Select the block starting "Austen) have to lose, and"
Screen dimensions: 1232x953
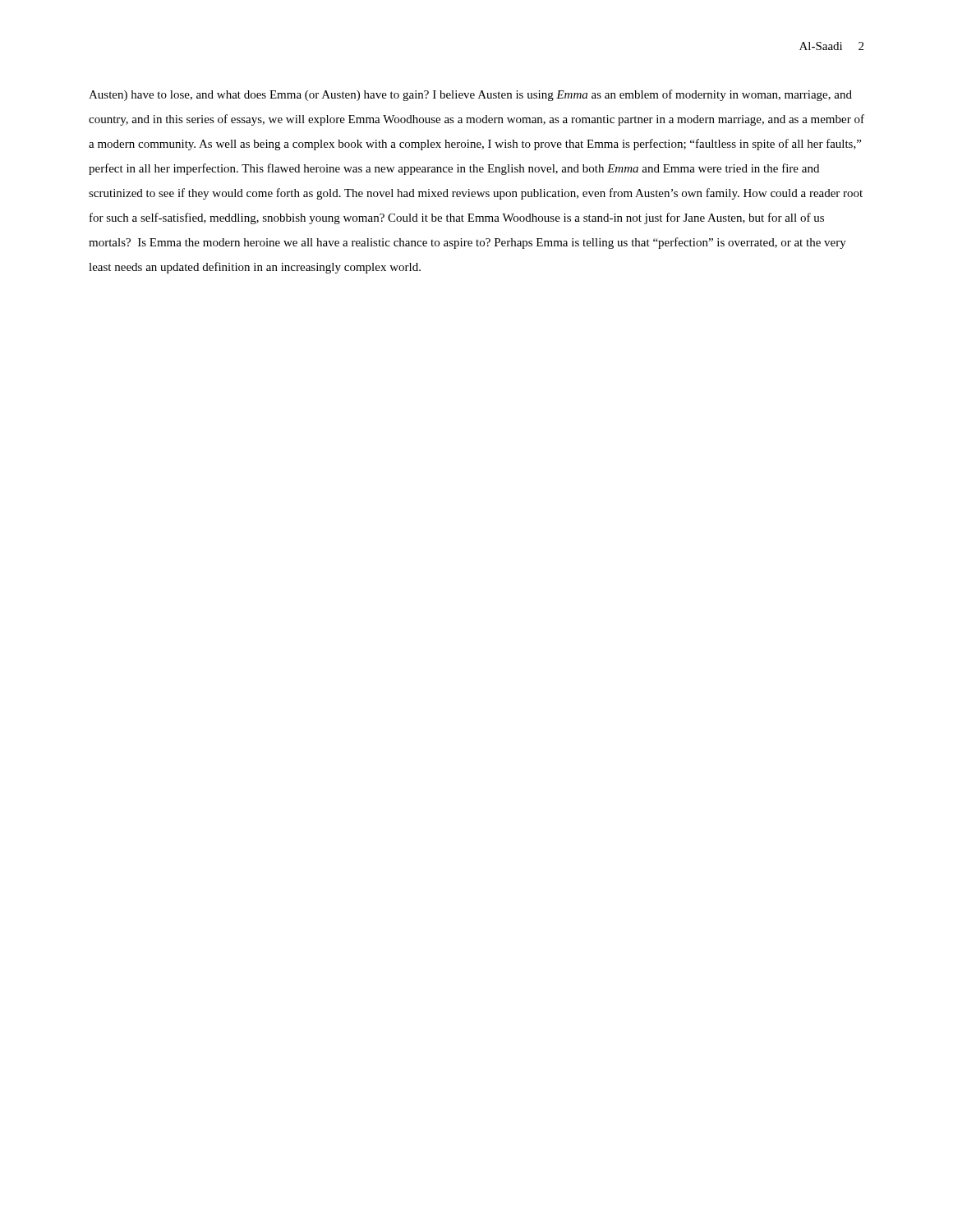click(476, 181)
